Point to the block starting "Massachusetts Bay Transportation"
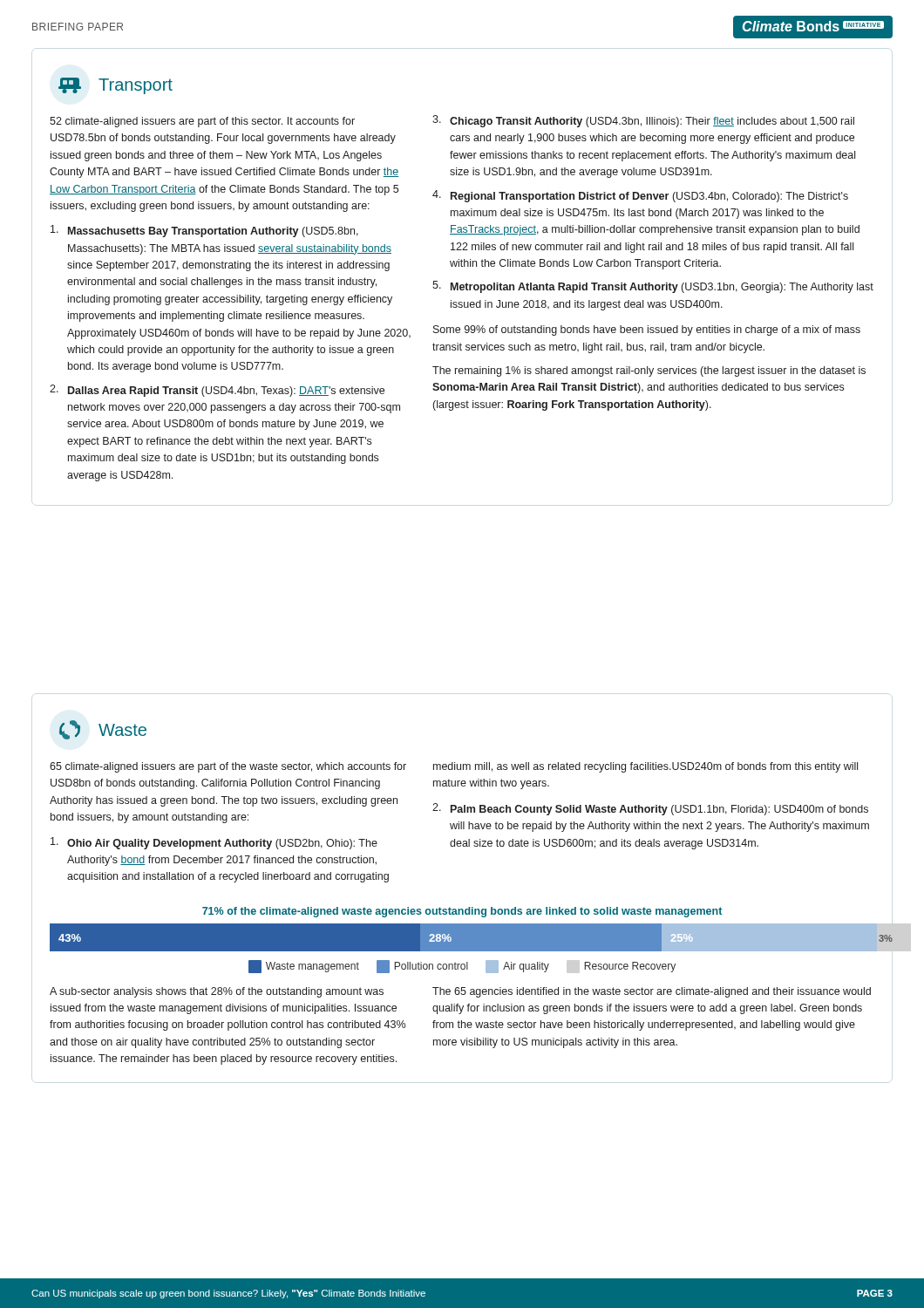 (231, 299)
